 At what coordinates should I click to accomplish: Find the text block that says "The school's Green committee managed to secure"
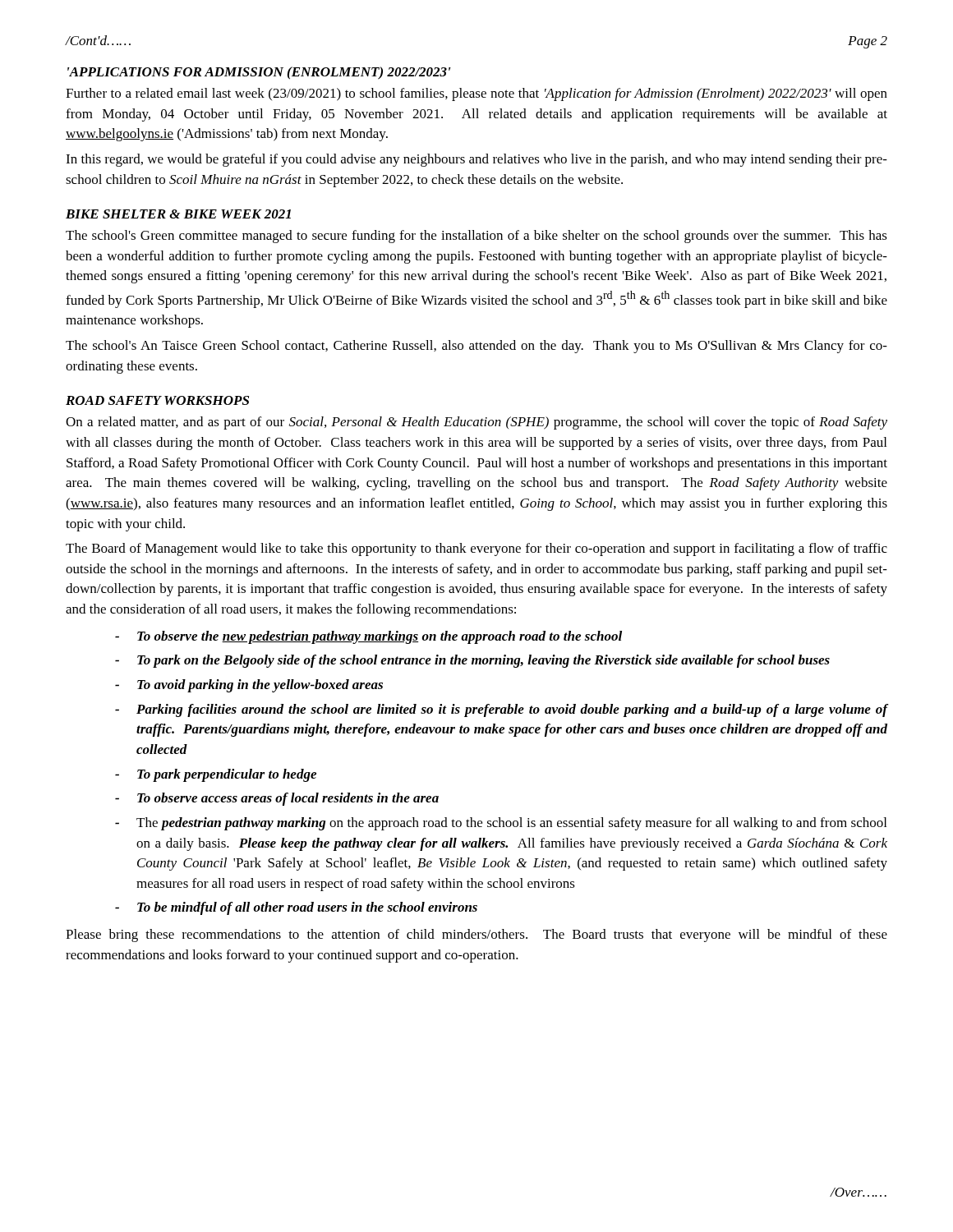coord(476,279)
